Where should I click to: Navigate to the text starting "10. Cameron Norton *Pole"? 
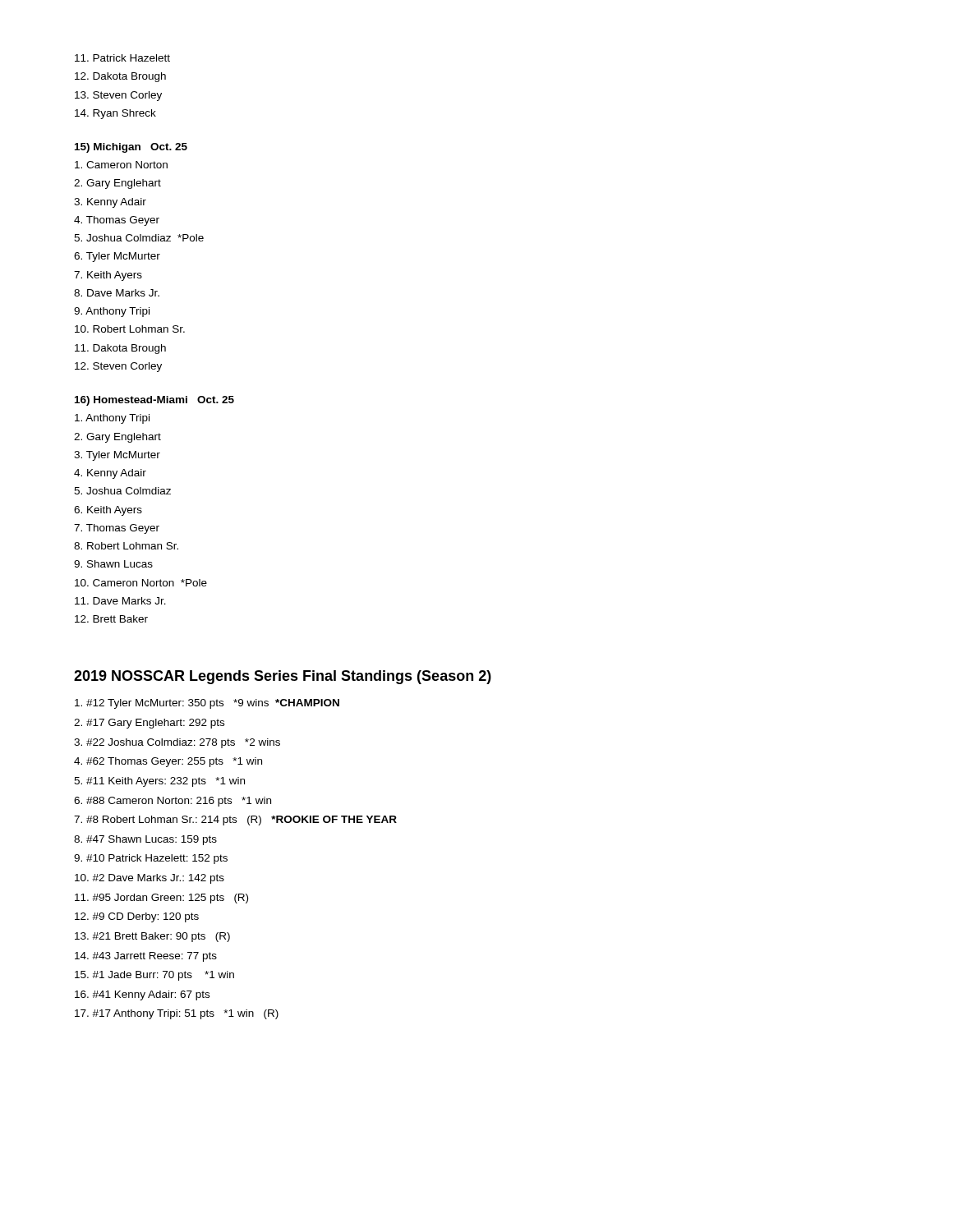(141, 582)
